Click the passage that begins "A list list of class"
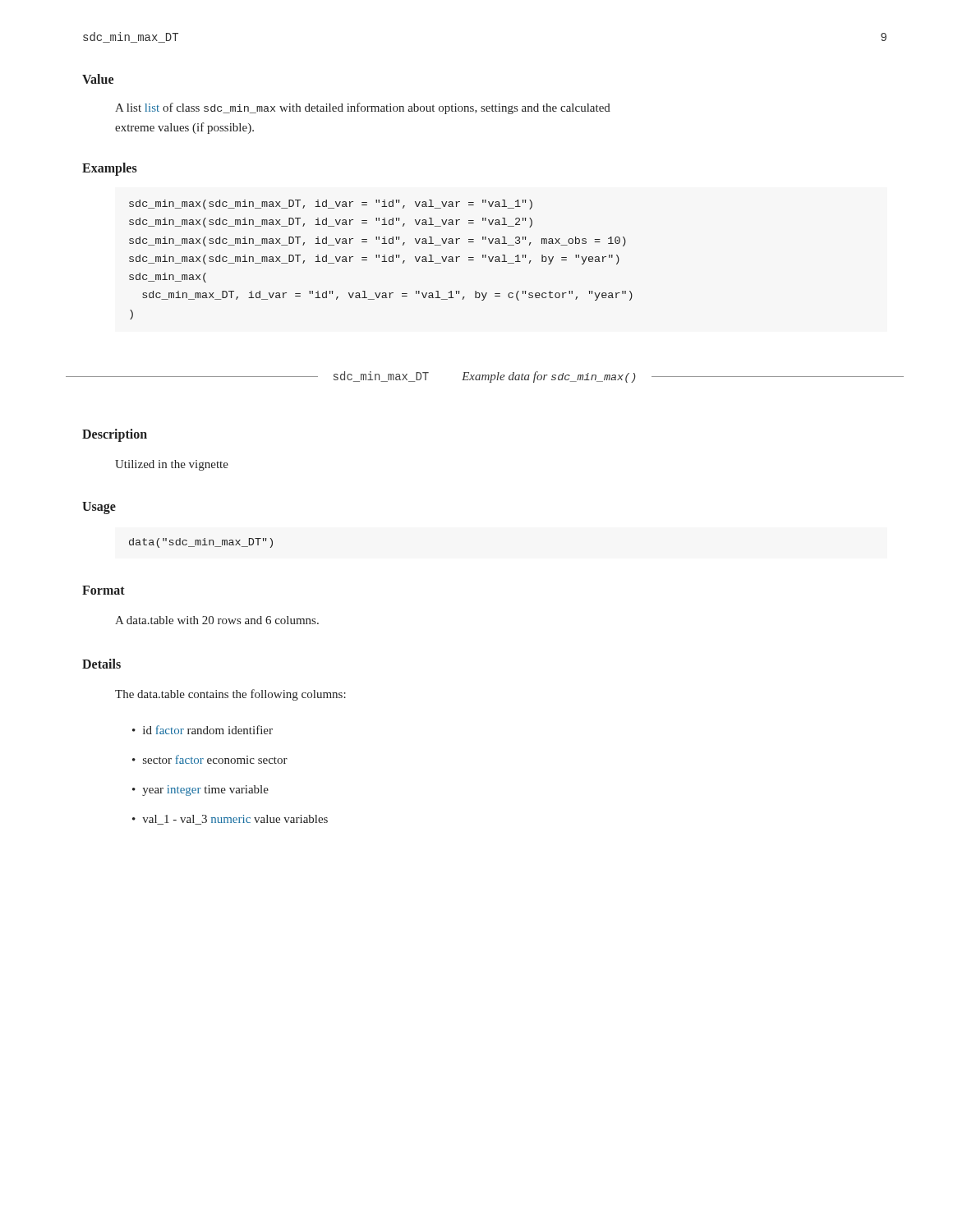This screenshot has width=953, height=1232. click(363, 117)
